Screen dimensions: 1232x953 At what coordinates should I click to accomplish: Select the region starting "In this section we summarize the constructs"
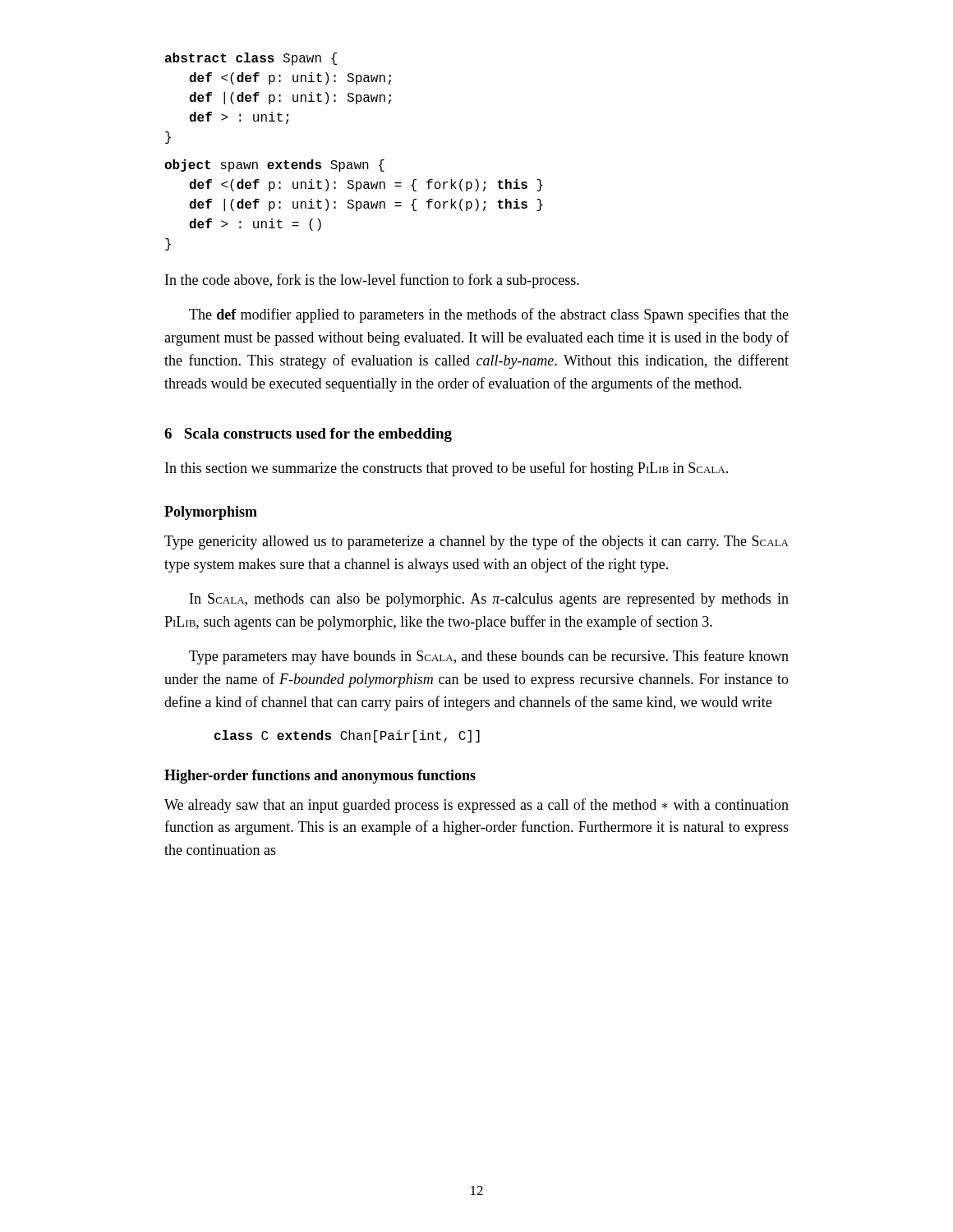coord(476,469)
